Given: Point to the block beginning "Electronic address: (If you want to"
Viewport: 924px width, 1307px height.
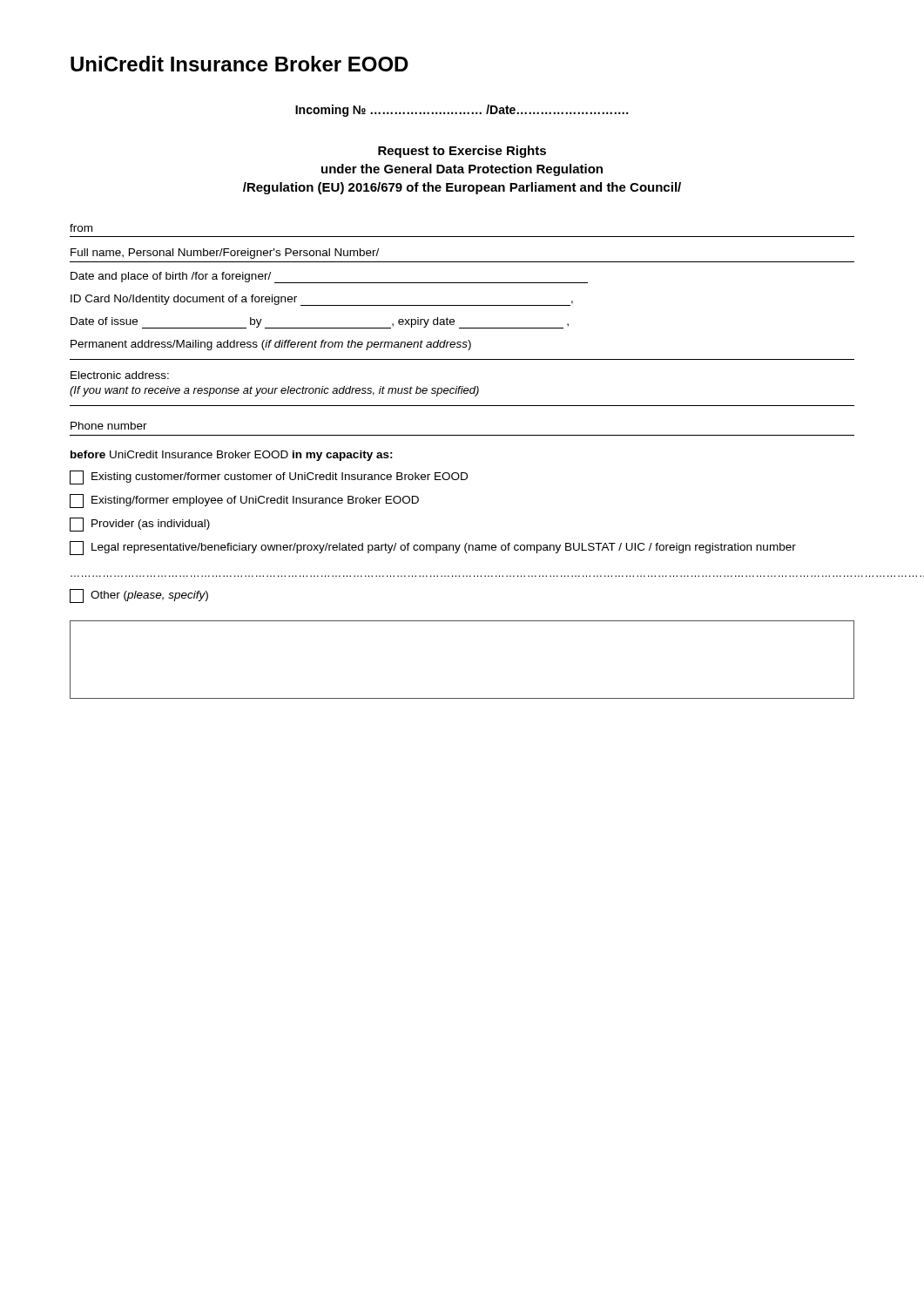Looking at the screenshot, I should click(462, 382).
